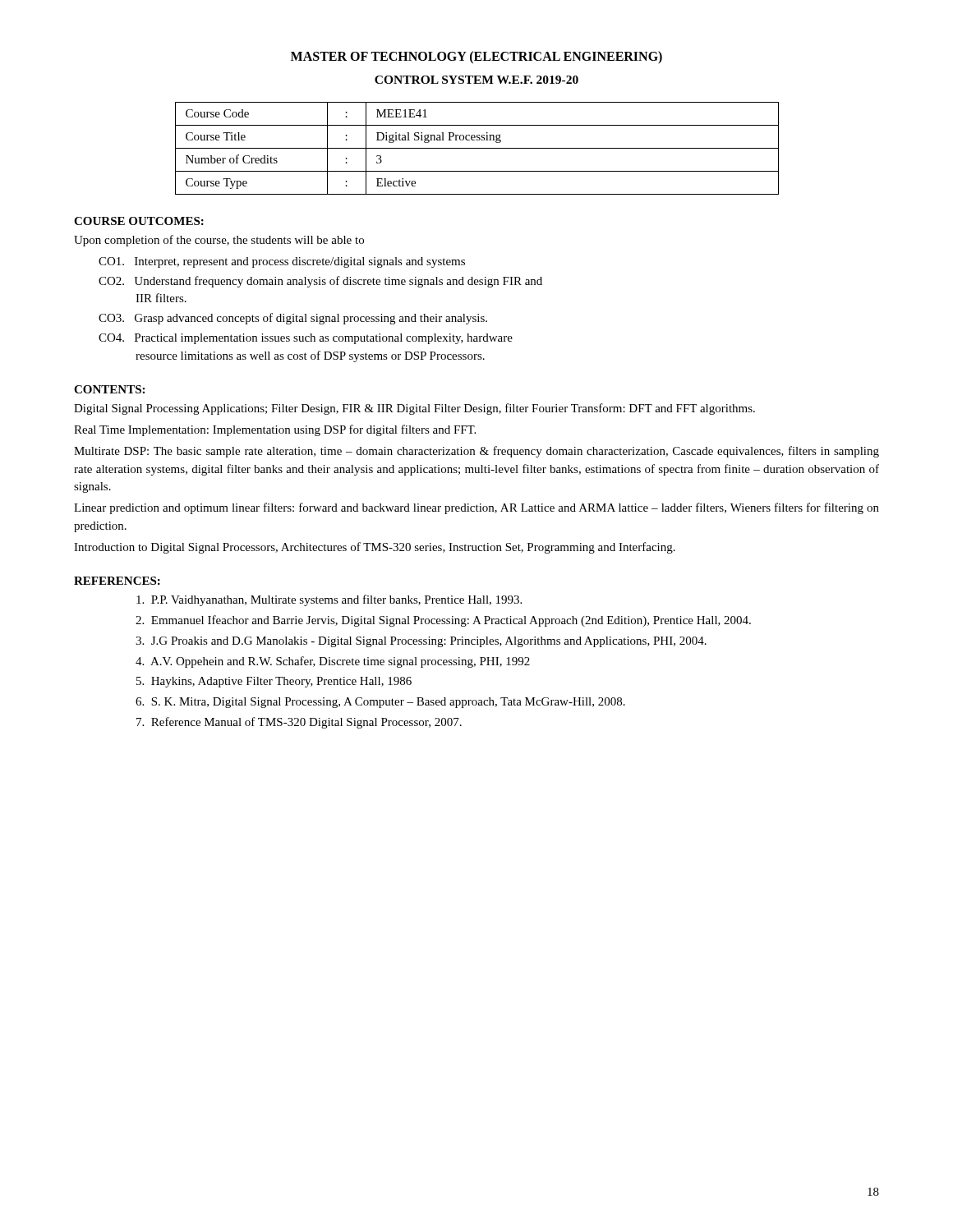Image resolution: width=953 pixels, height=1232 pixels.
Task: Point to the region starting "P.P. Vaidhyanathan, Multirate"
Action: coord(329,600)
